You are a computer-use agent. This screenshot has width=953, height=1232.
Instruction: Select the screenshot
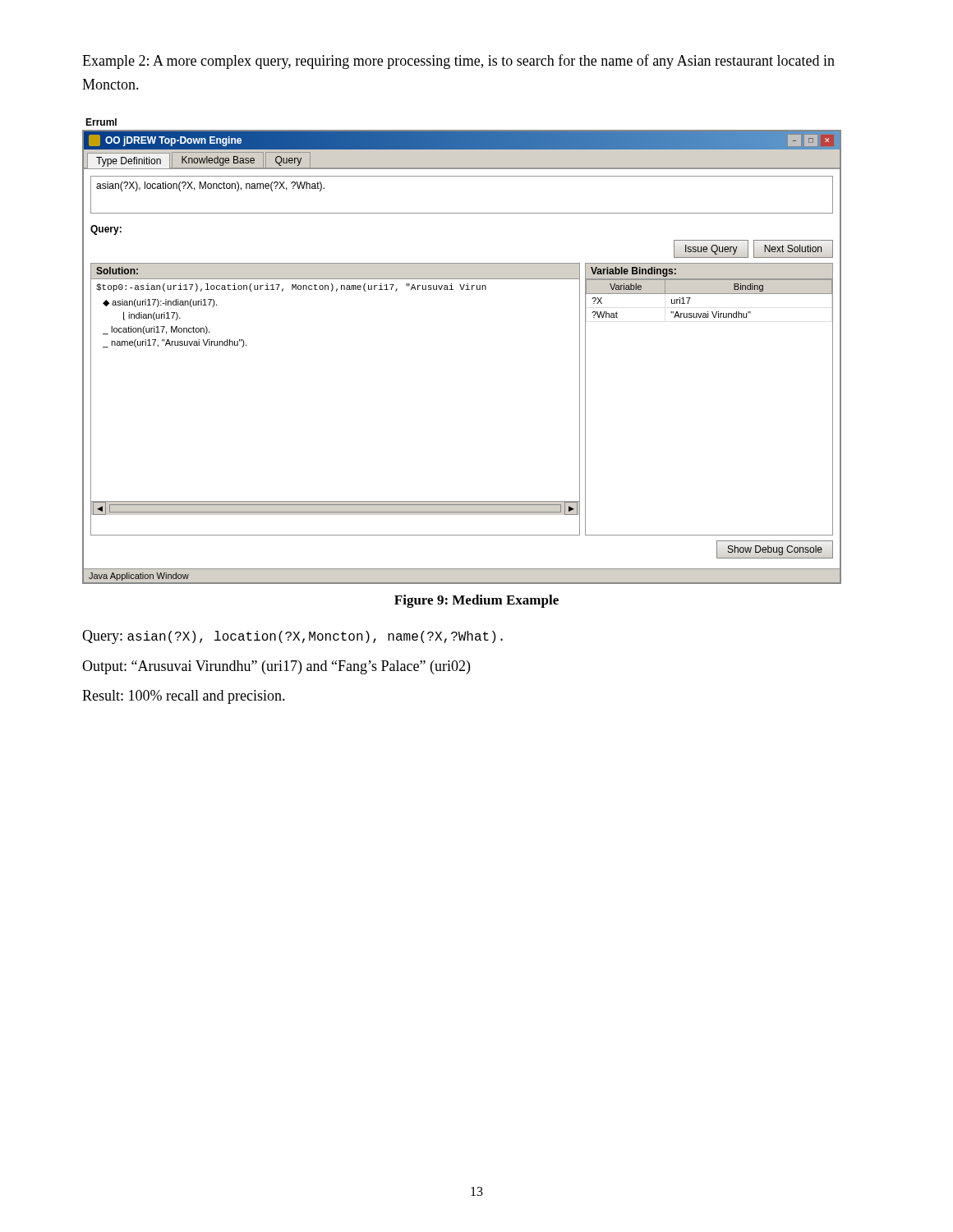pyautogui.click(x=476, y=350)
